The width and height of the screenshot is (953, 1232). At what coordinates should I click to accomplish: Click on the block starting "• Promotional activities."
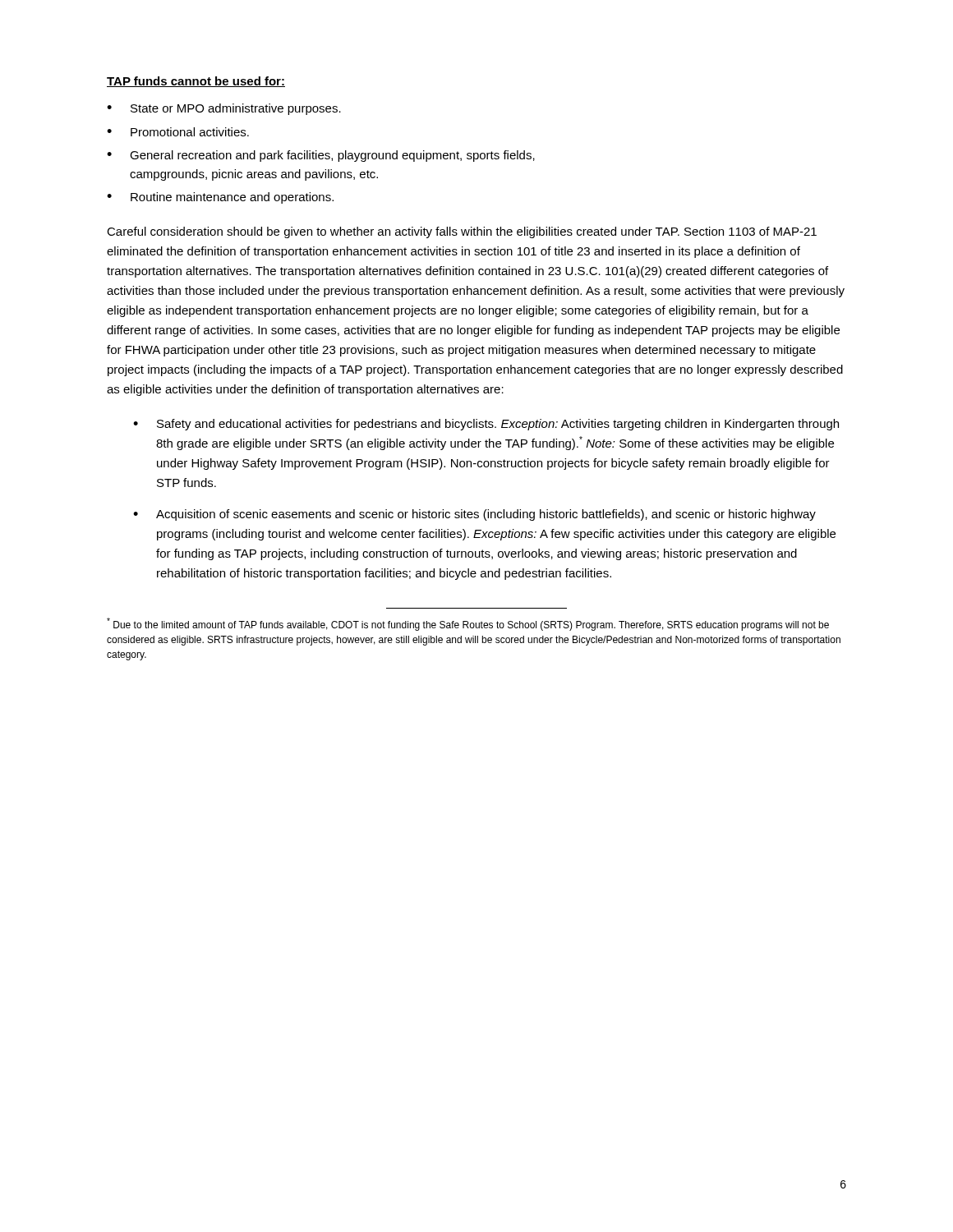click(178, 132)
